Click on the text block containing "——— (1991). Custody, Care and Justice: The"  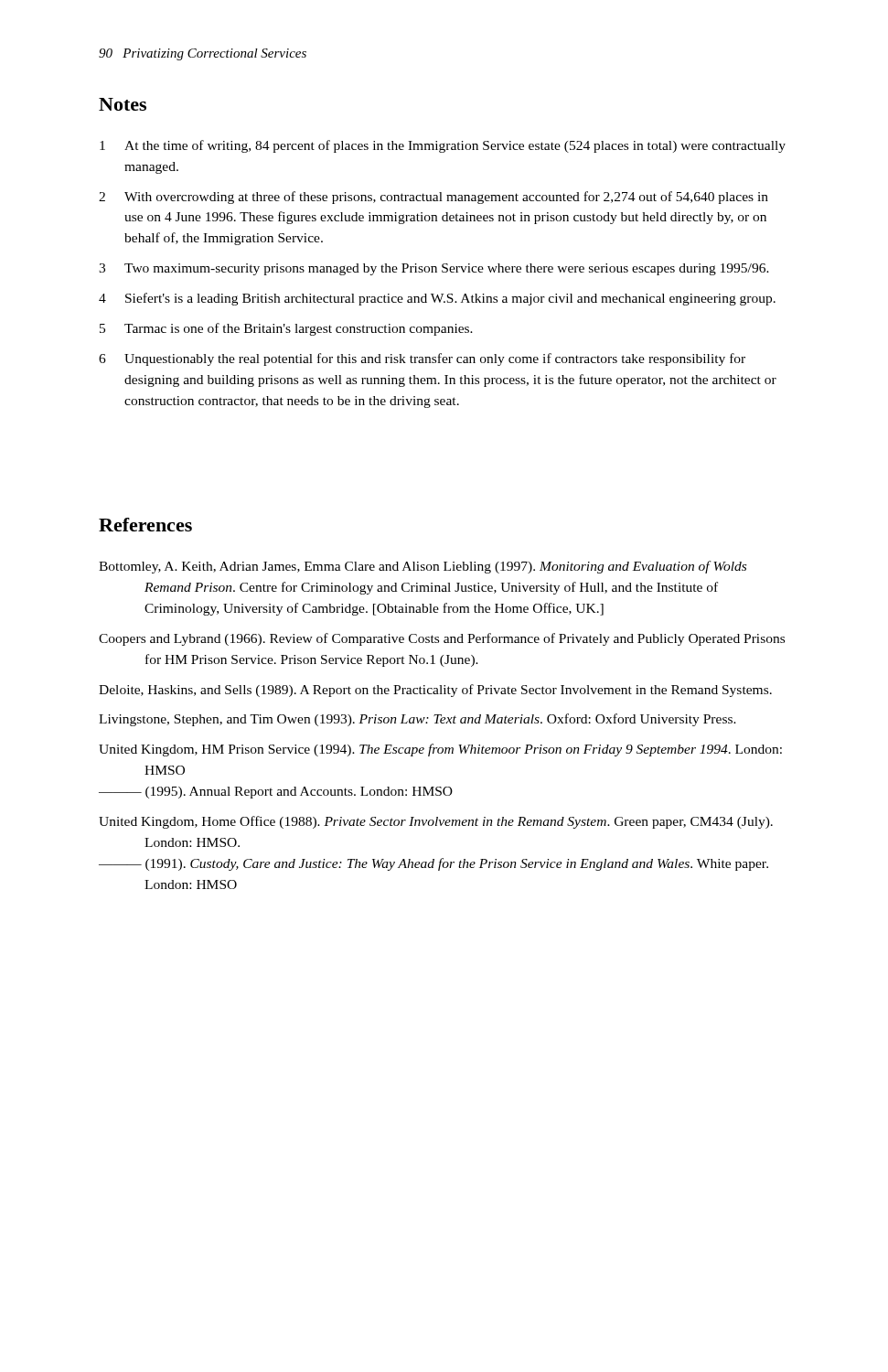[434, 874]
